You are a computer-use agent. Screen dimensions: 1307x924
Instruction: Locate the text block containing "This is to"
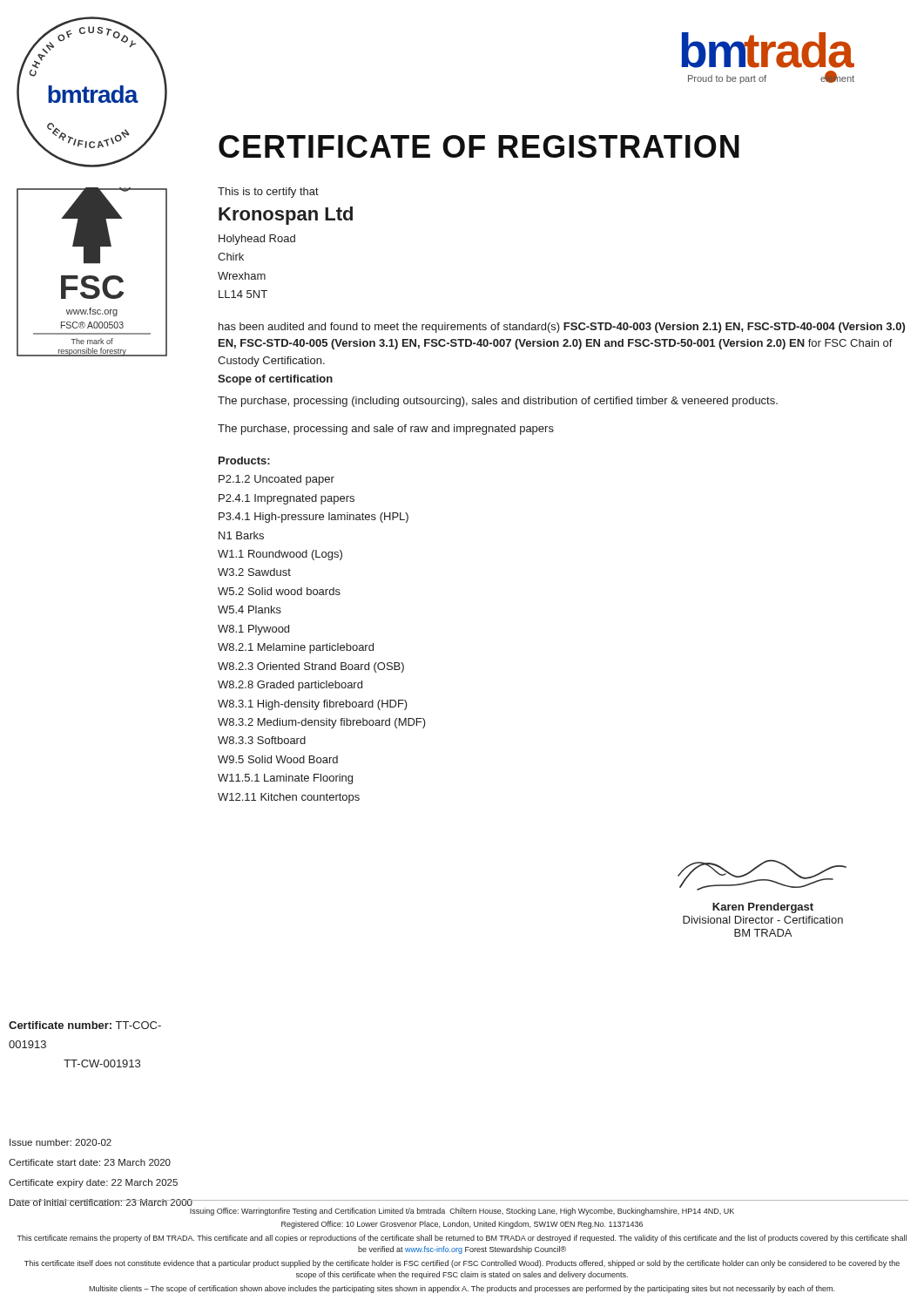(x=268, y=191)
